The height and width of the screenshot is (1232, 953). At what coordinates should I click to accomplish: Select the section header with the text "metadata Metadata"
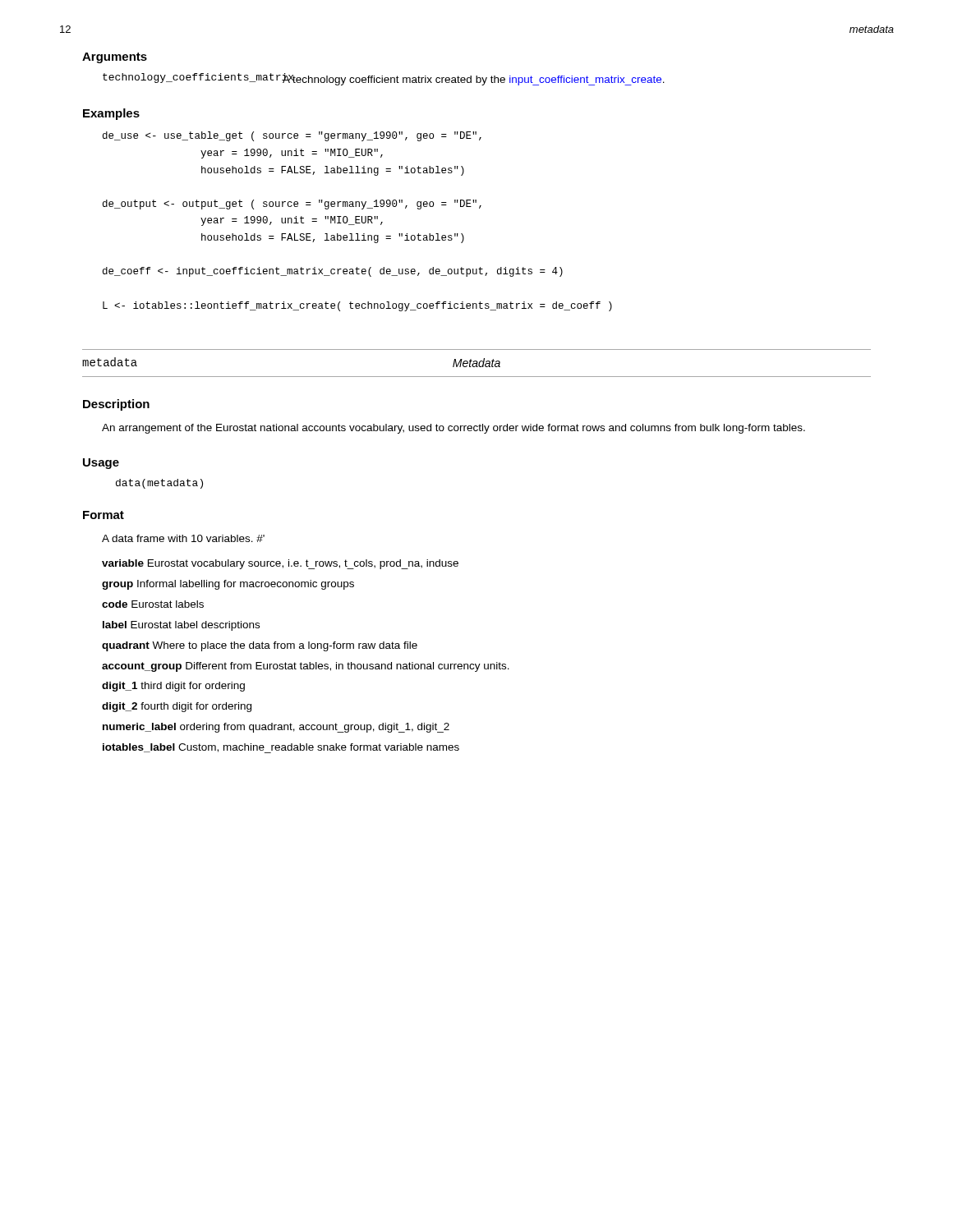pos(106,363)
